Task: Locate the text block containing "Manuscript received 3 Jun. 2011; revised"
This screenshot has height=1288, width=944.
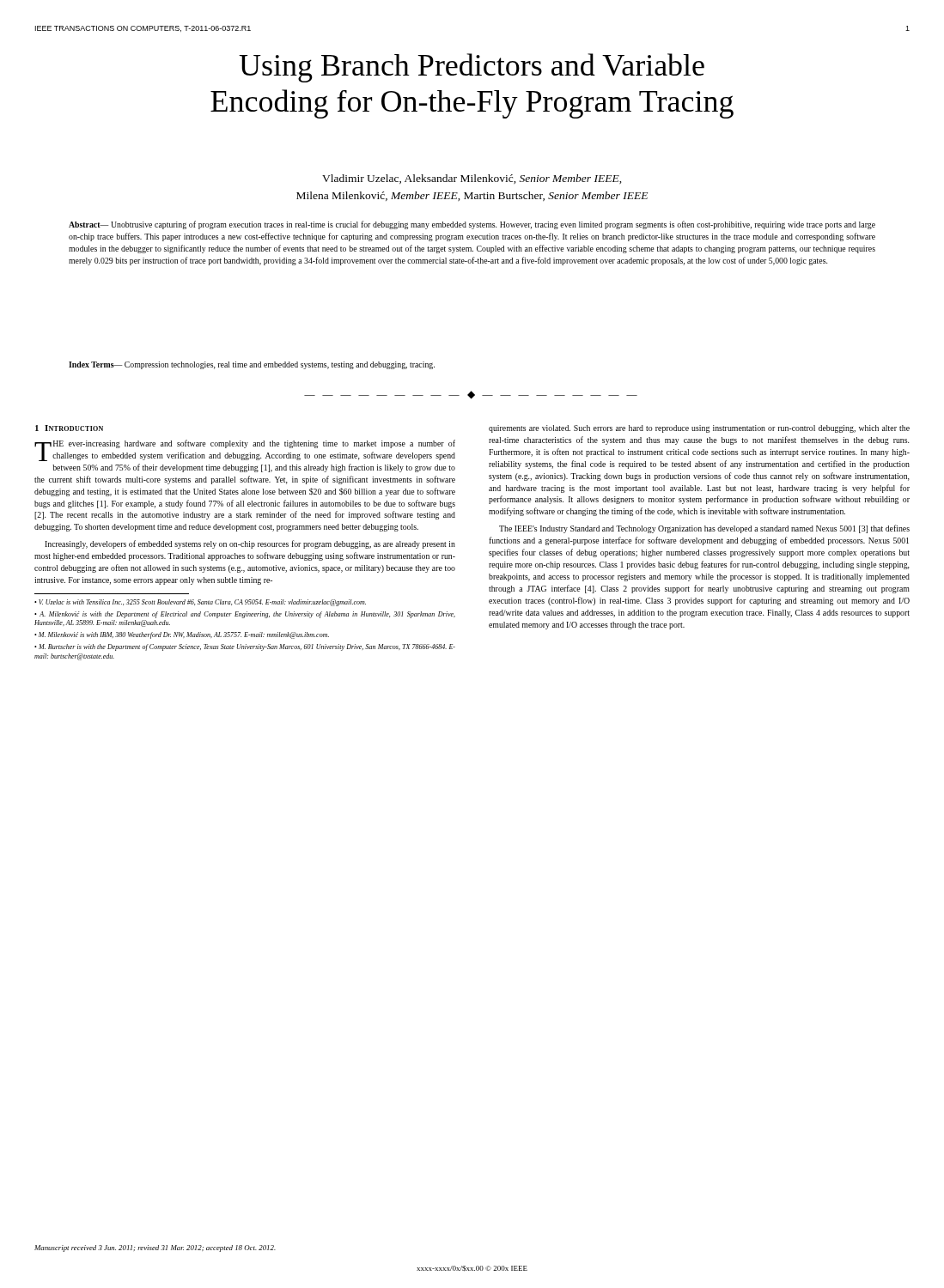Action: coord(155,1248)
